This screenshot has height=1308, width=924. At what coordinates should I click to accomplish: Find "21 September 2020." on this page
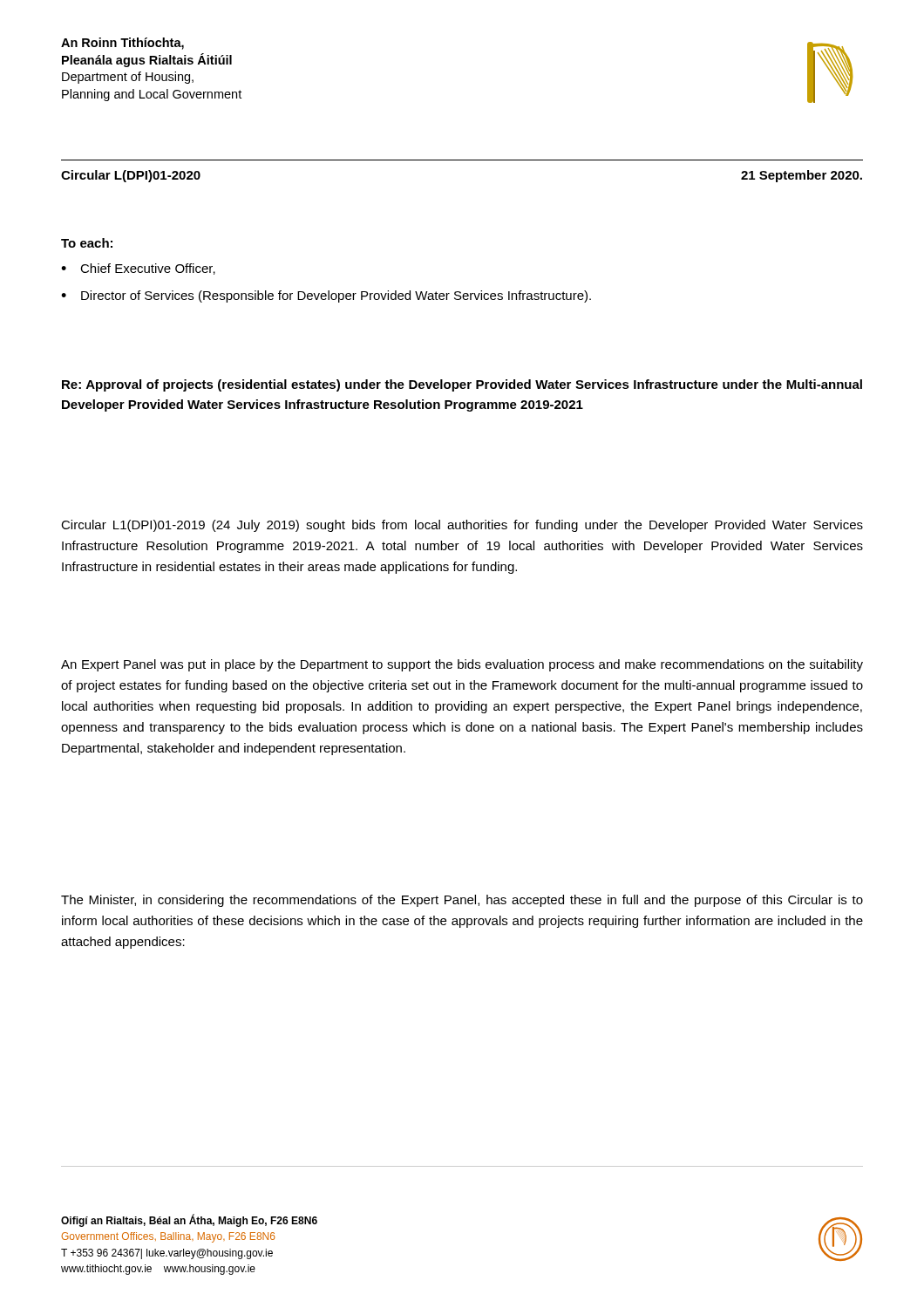pos(802,175)
